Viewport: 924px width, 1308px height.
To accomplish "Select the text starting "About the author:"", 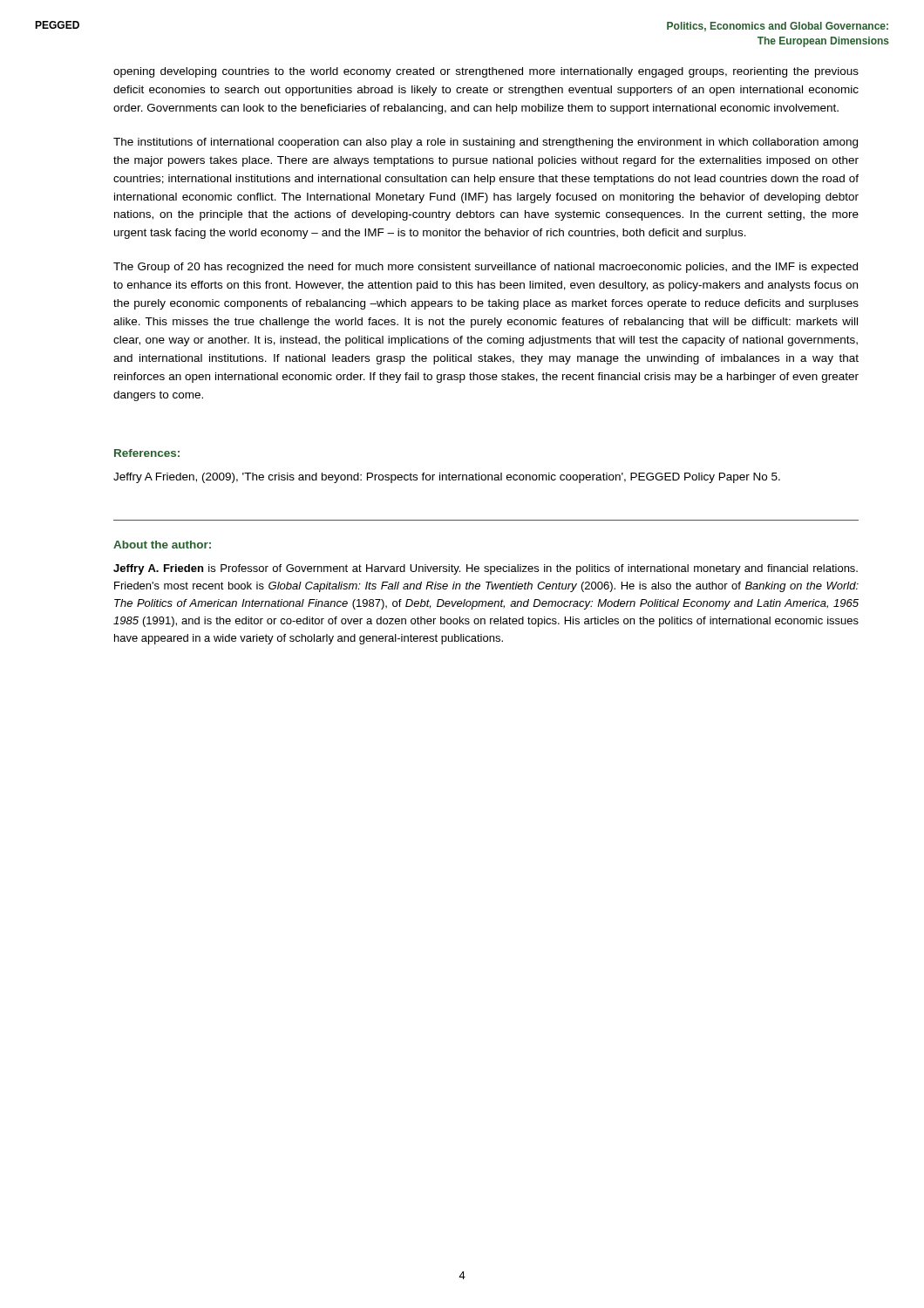I will tap(163, 544).
